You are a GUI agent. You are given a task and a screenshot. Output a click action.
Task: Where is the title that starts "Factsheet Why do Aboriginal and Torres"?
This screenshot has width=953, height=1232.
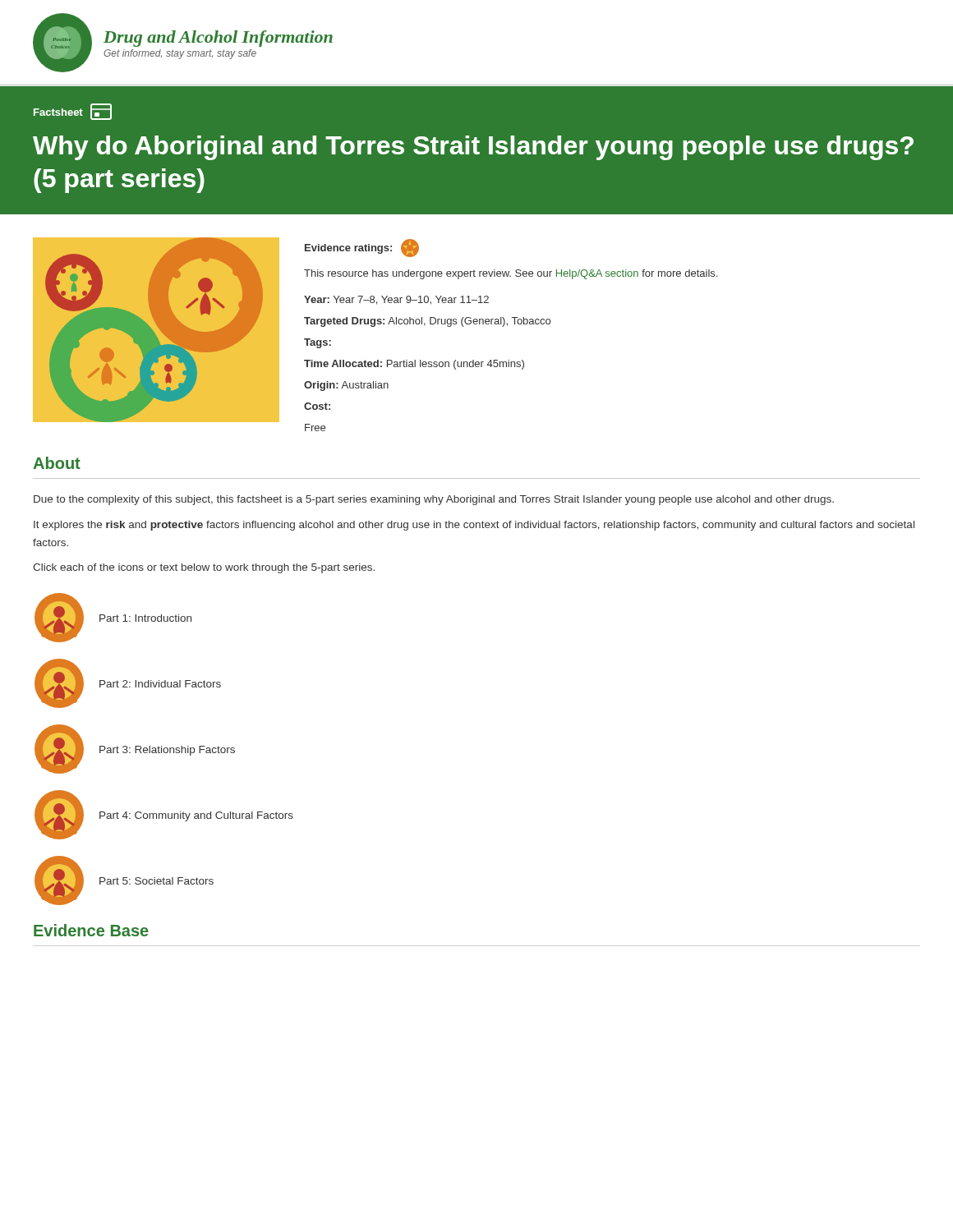coord(476,149)
